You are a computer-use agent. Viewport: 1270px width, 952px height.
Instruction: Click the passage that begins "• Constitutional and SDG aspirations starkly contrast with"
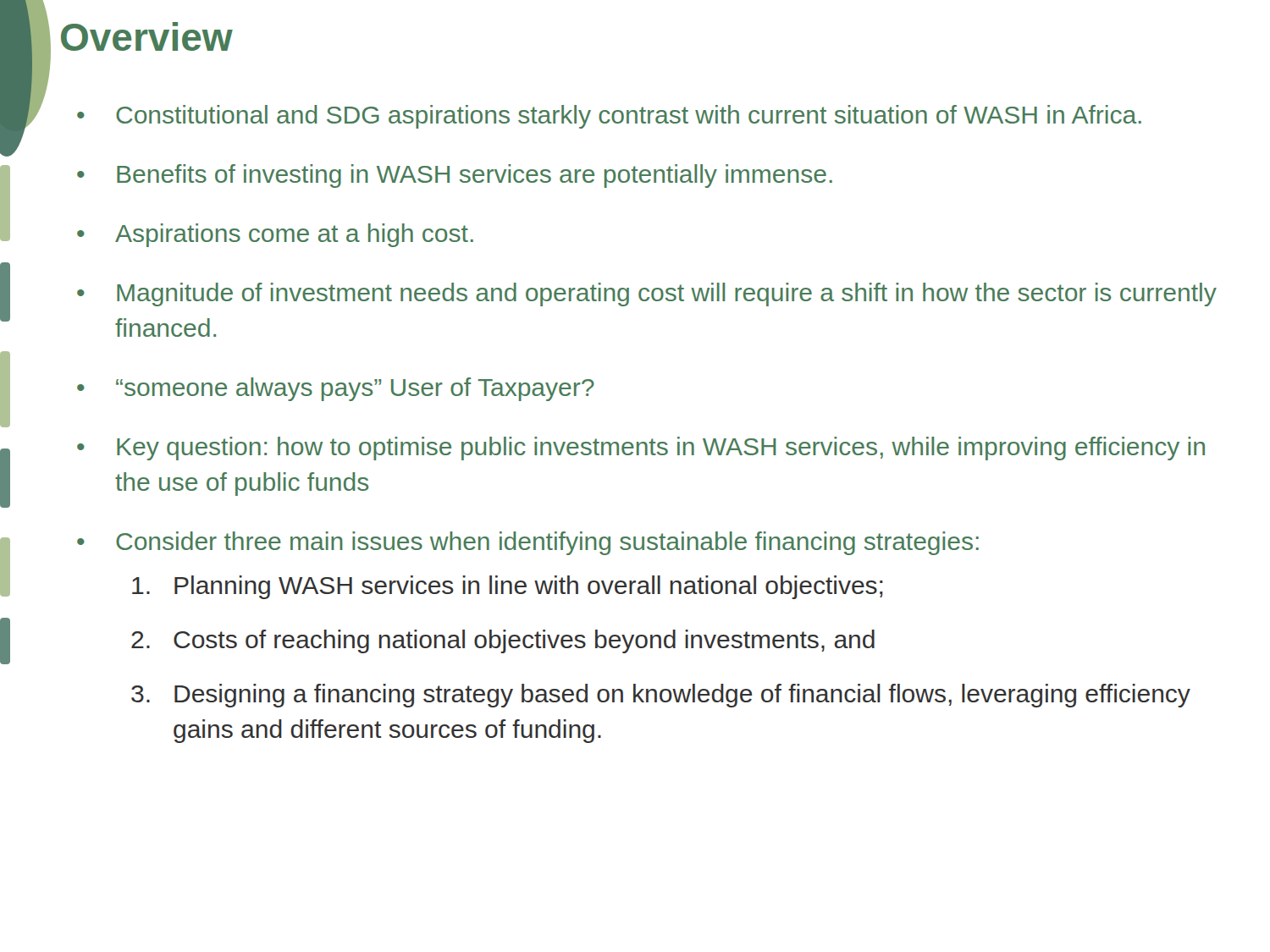coord(648,115)
